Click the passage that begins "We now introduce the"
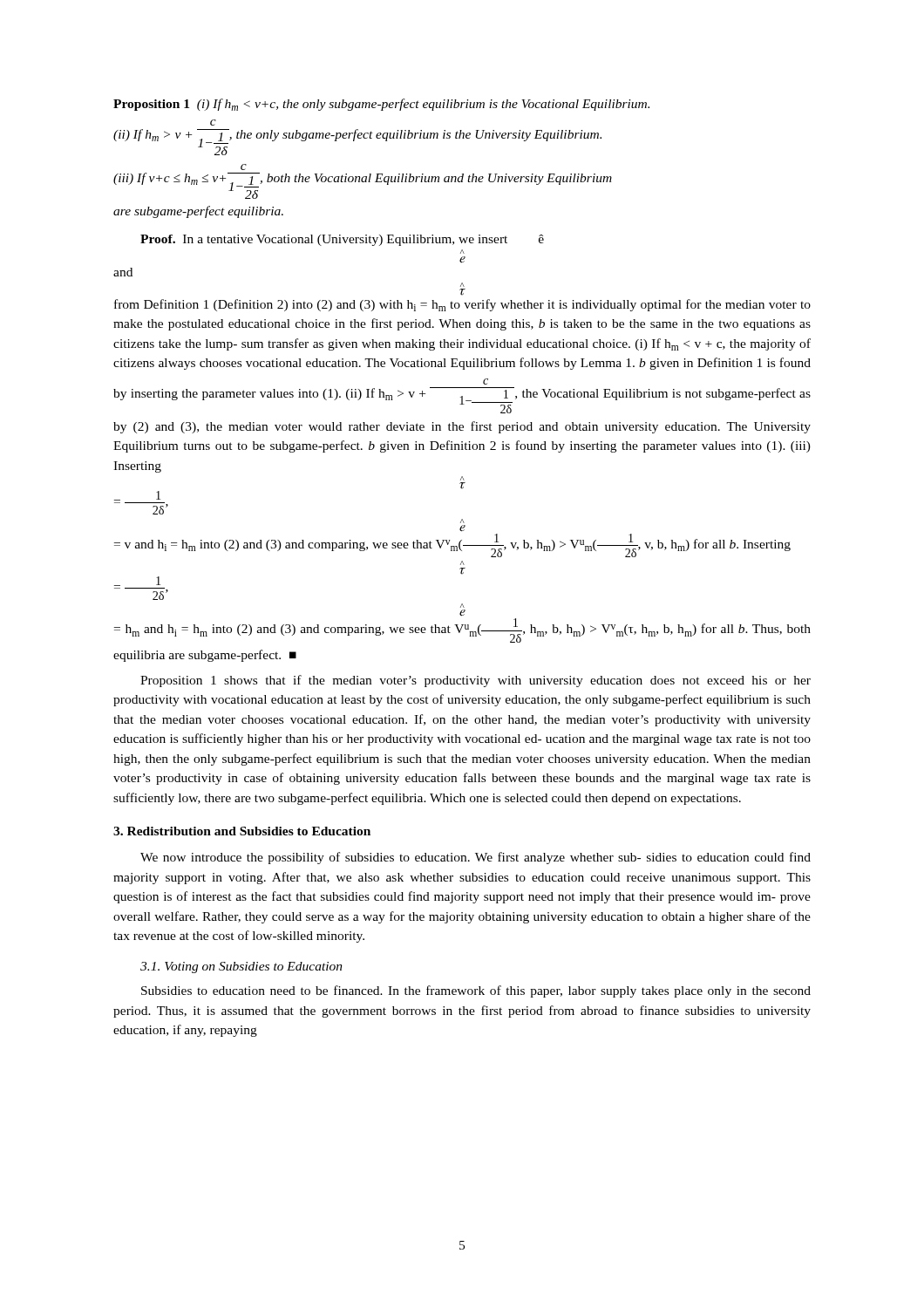Image resolution: width=924 pixels, height=1308 pixels. click(x=462, y=897)
